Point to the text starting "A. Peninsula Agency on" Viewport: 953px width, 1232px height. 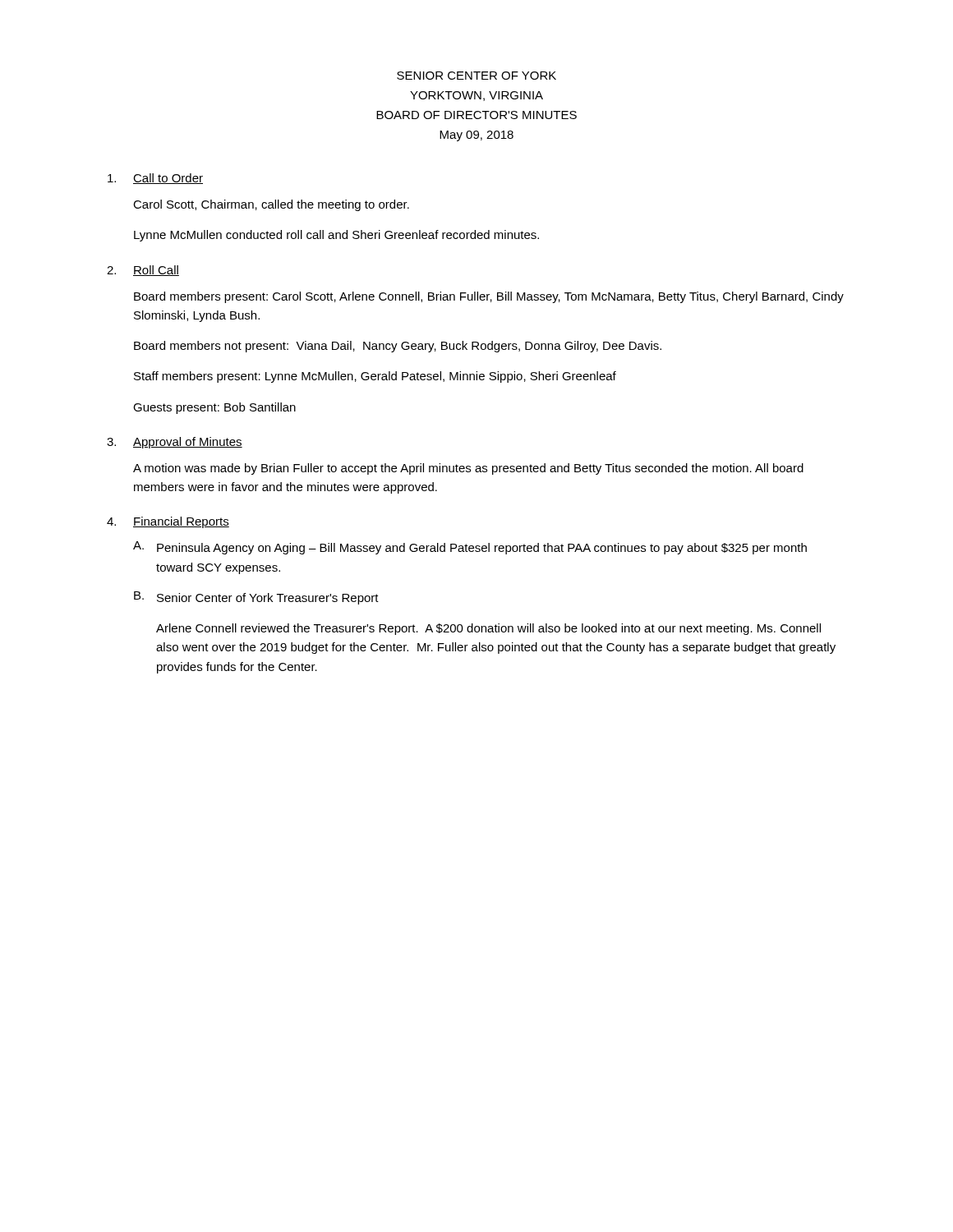[x=490, y=557]
